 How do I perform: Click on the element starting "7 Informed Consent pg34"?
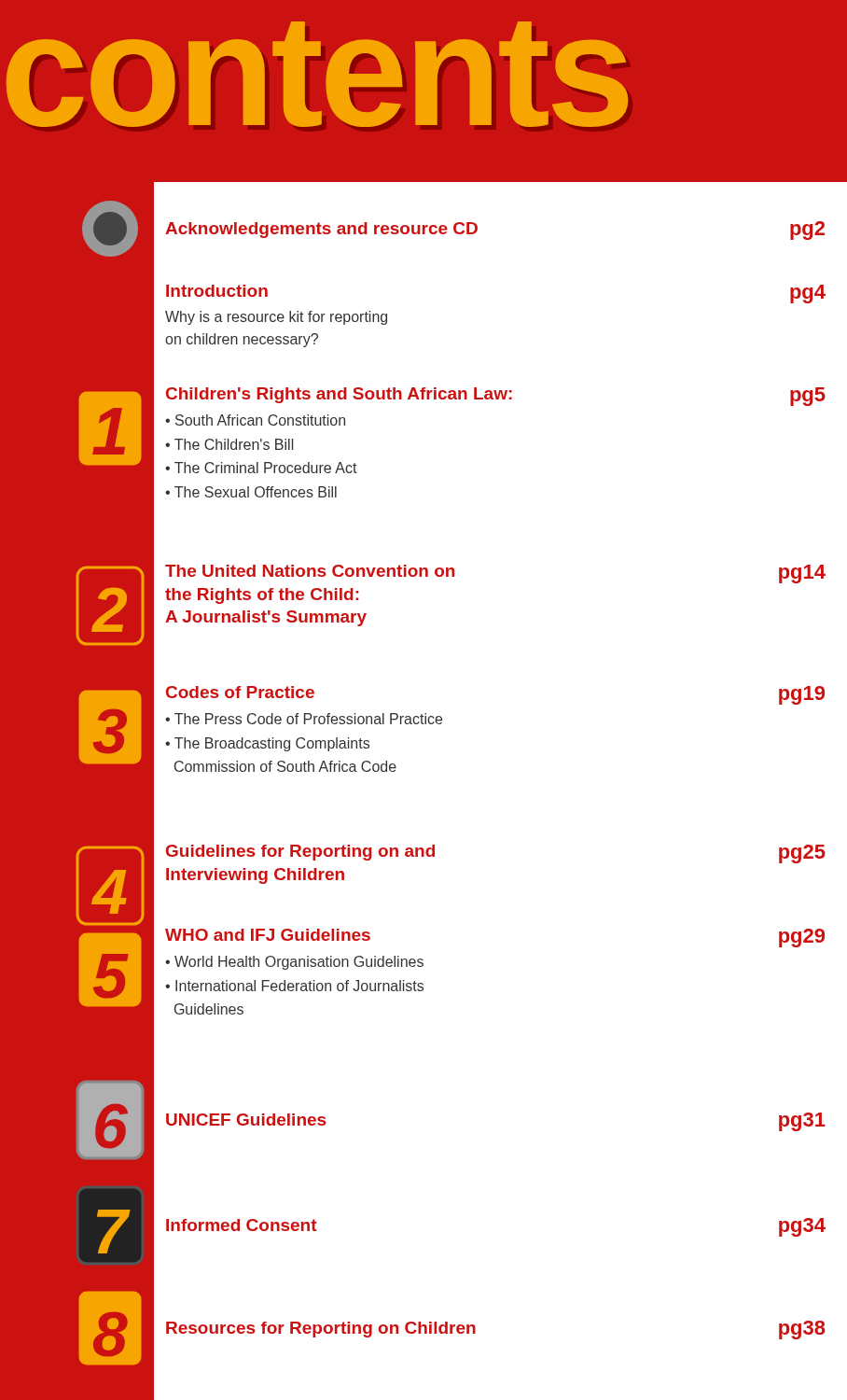pos(153,1225)
